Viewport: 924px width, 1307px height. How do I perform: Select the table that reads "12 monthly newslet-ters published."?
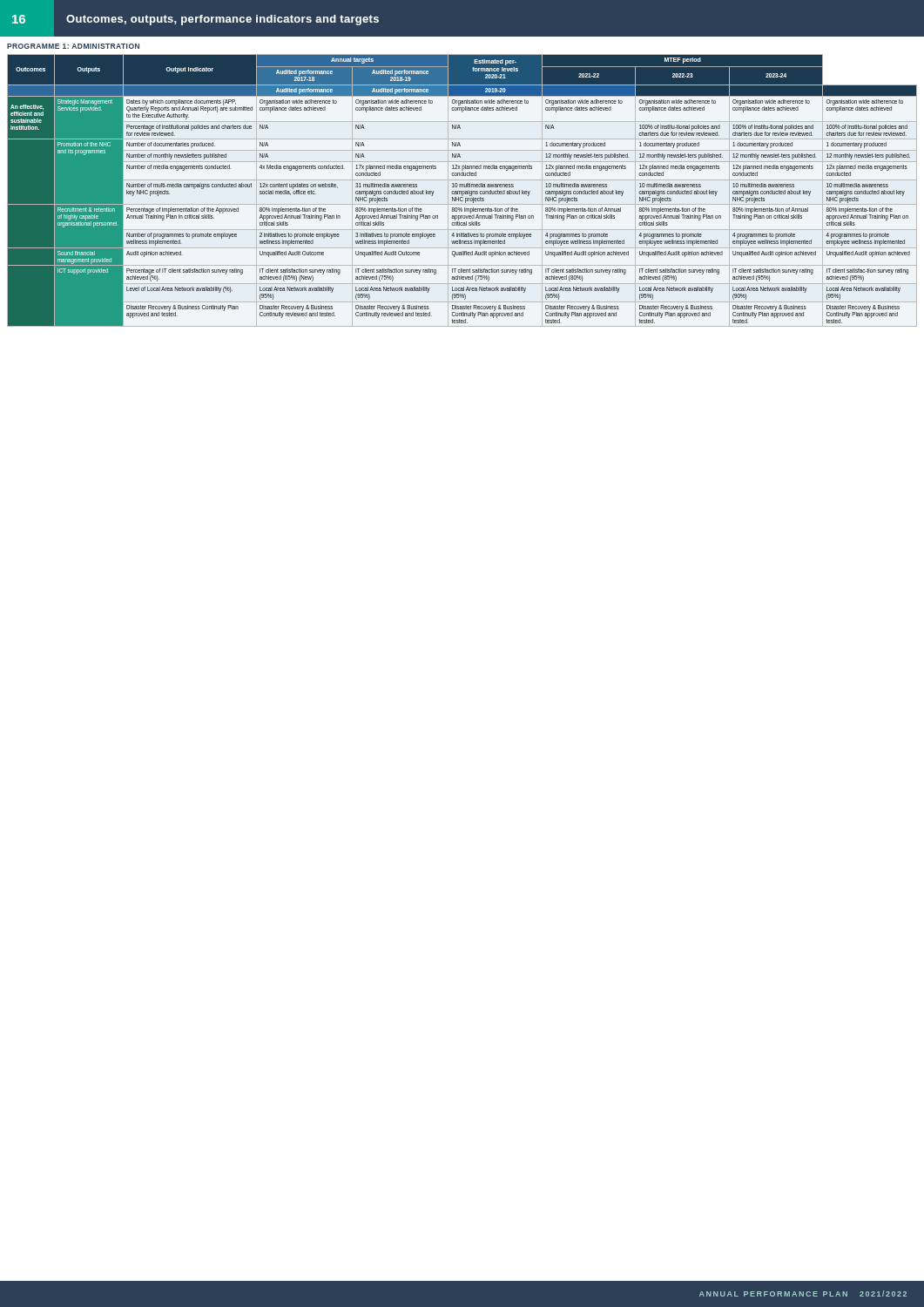(x=462, y=191)
